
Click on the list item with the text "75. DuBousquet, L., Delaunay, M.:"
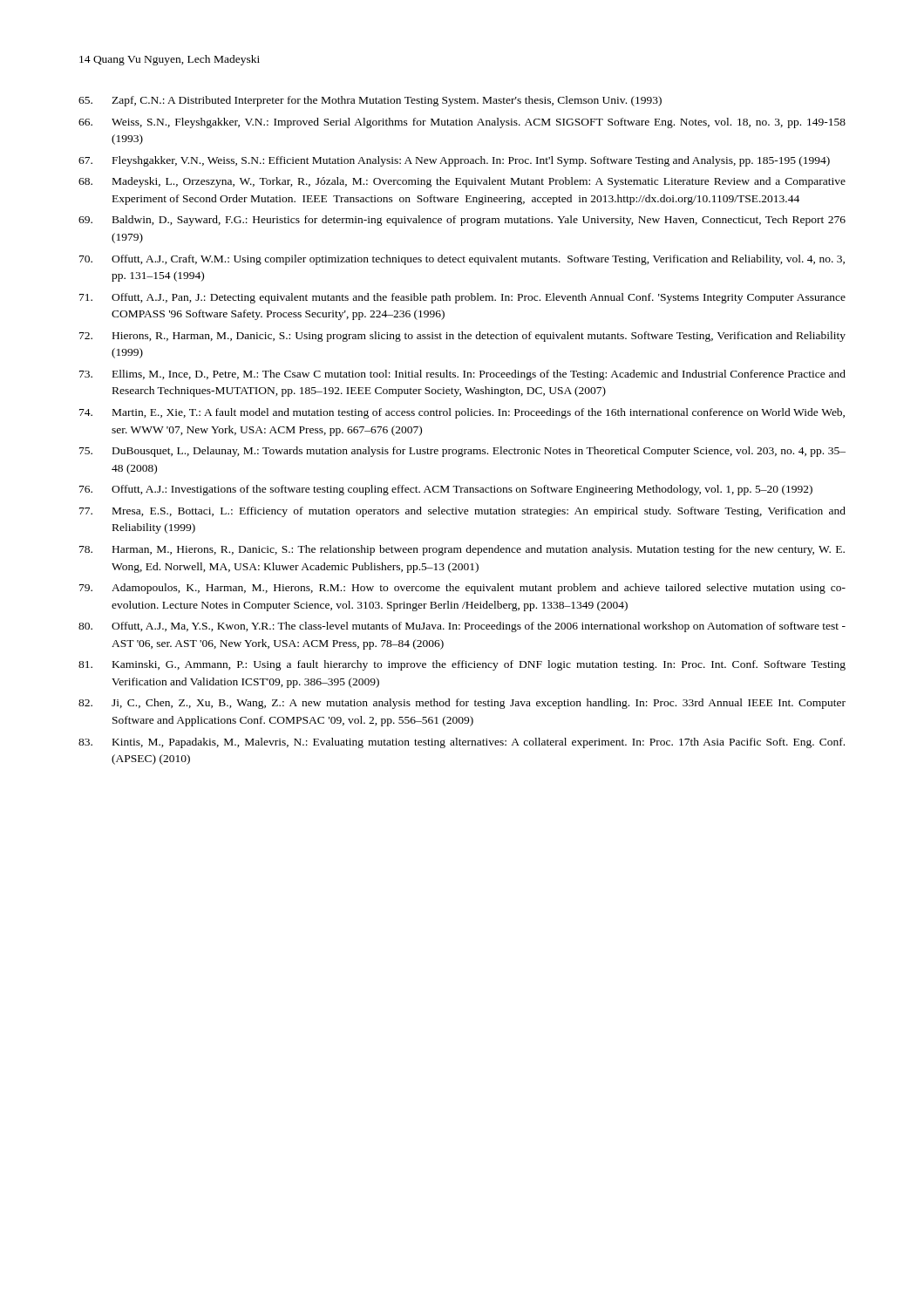462,459
